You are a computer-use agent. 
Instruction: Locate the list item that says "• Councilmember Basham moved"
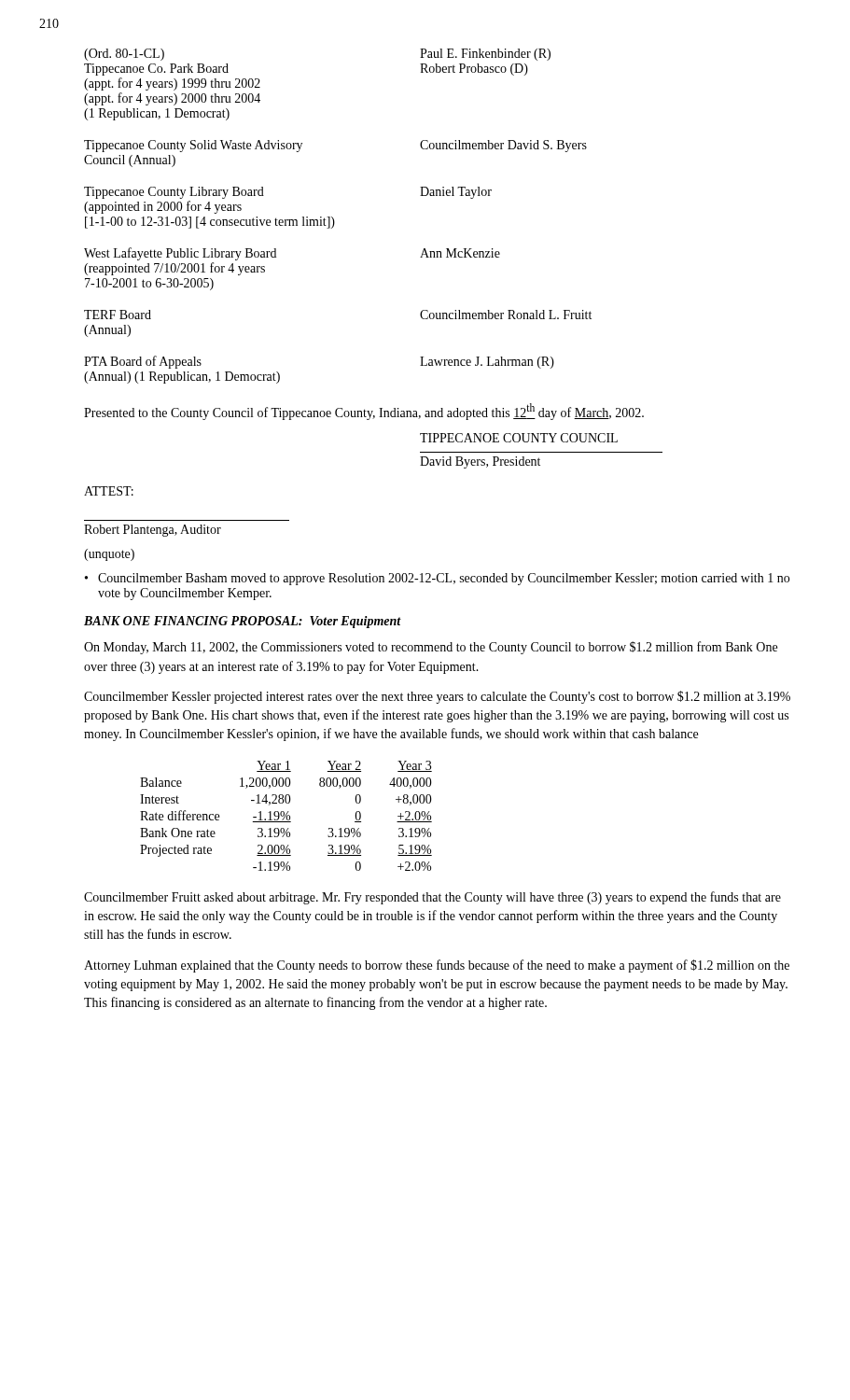[x=439, y=586]
